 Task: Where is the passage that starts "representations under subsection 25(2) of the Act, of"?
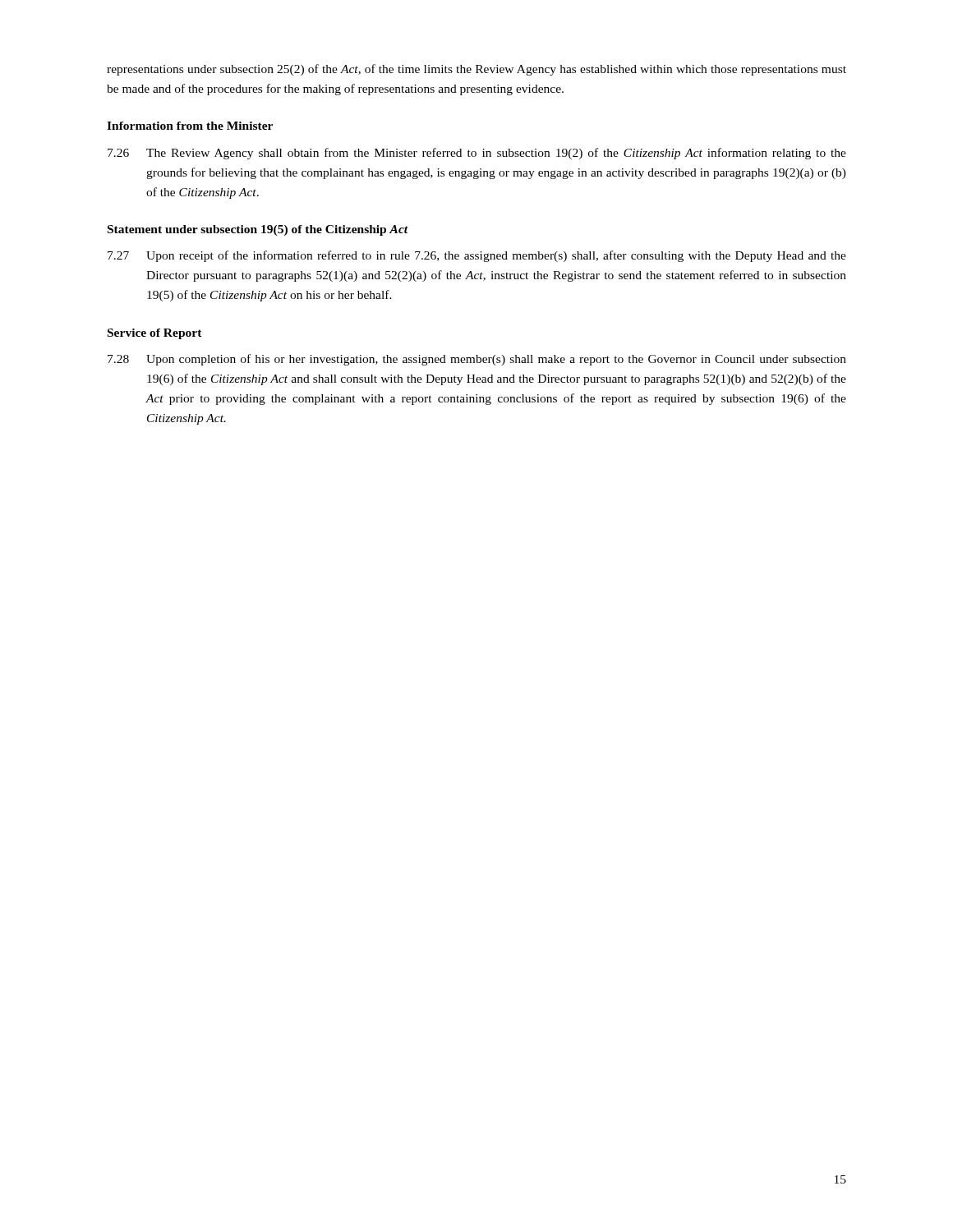click(476, 79)
